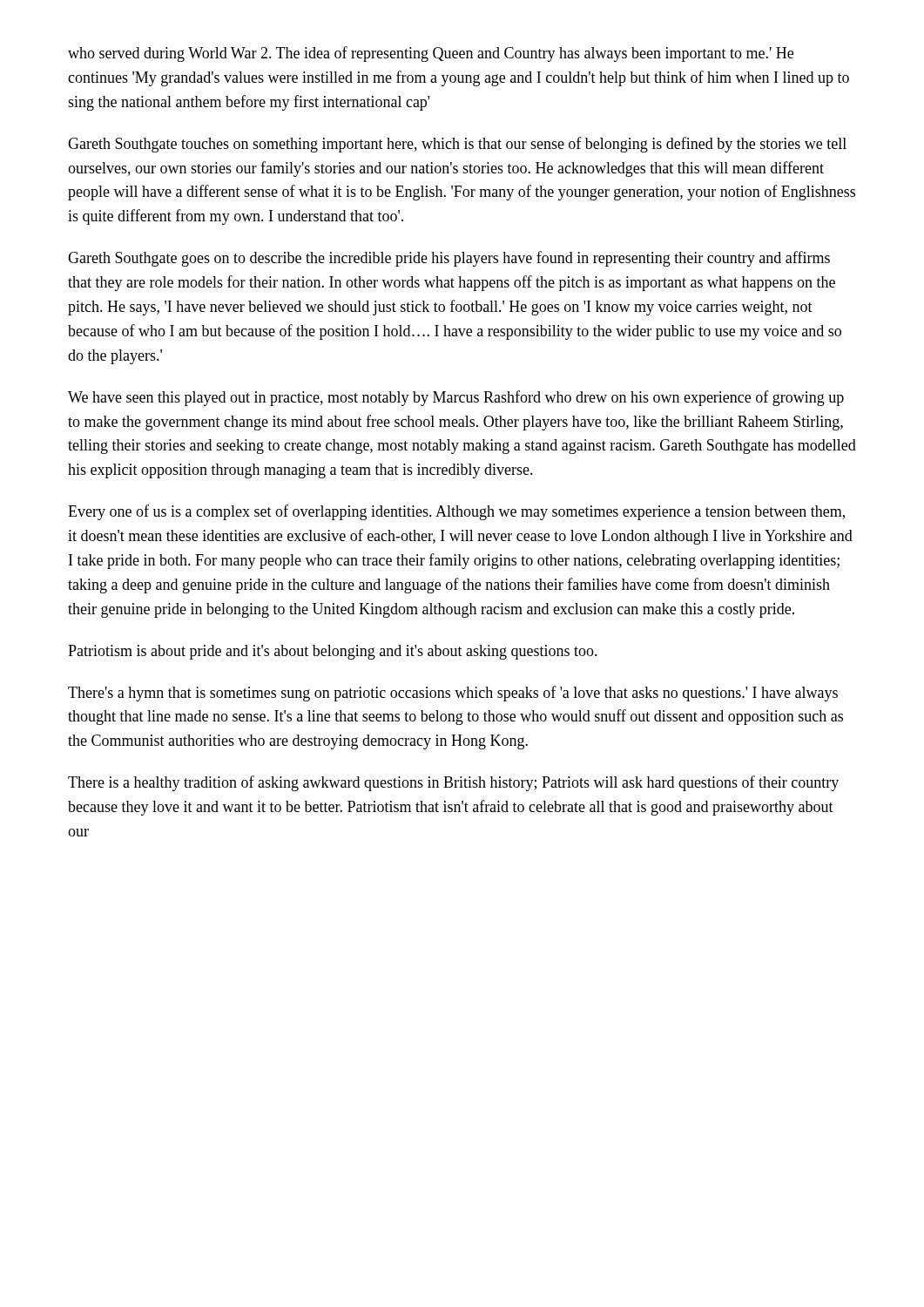Click on the text starting "Every one of"

[x=460, y=560]
